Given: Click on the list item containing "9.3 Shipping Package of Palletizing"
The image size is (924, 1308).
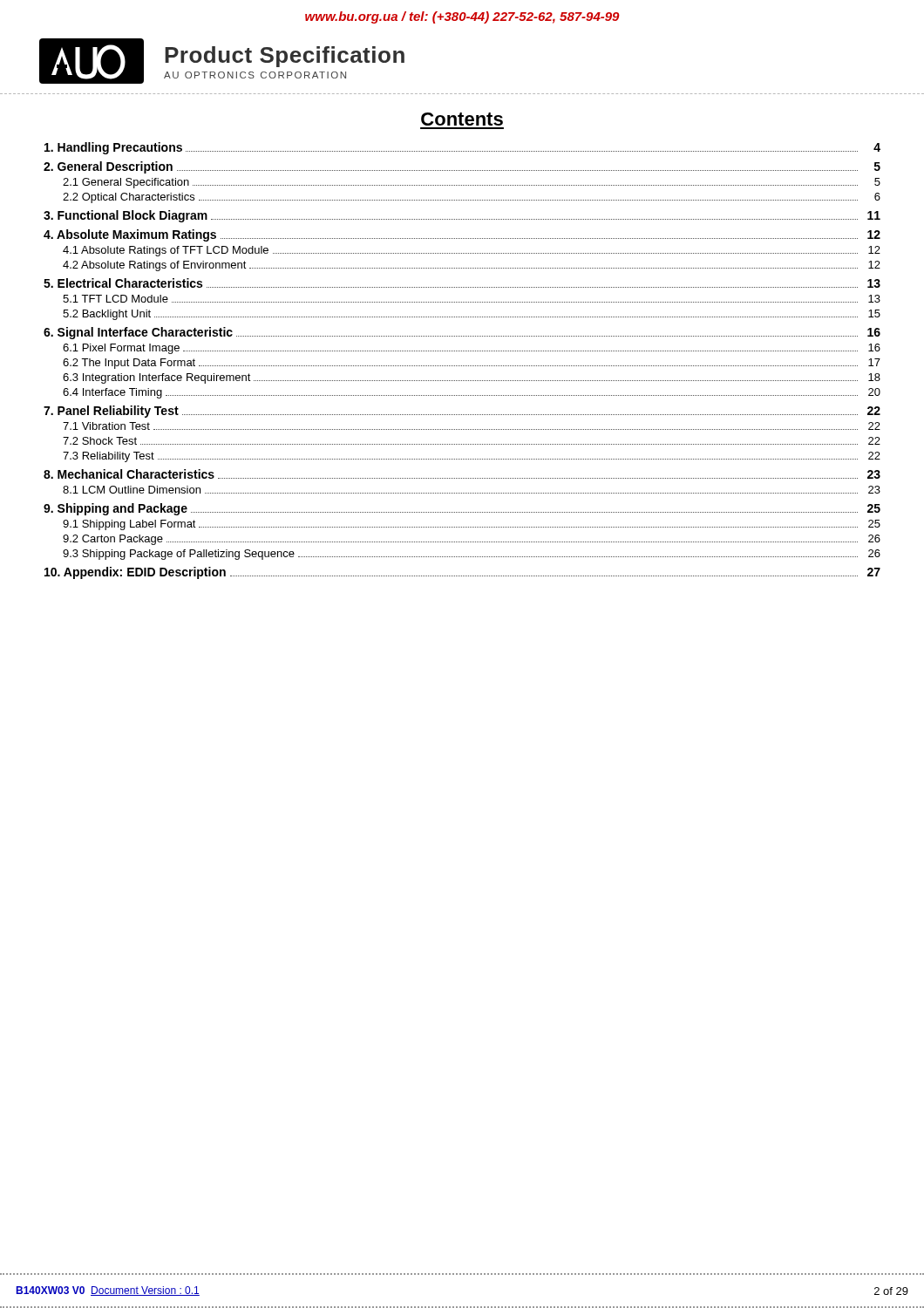Looking at the screenshot, I should tap(472, 553).
